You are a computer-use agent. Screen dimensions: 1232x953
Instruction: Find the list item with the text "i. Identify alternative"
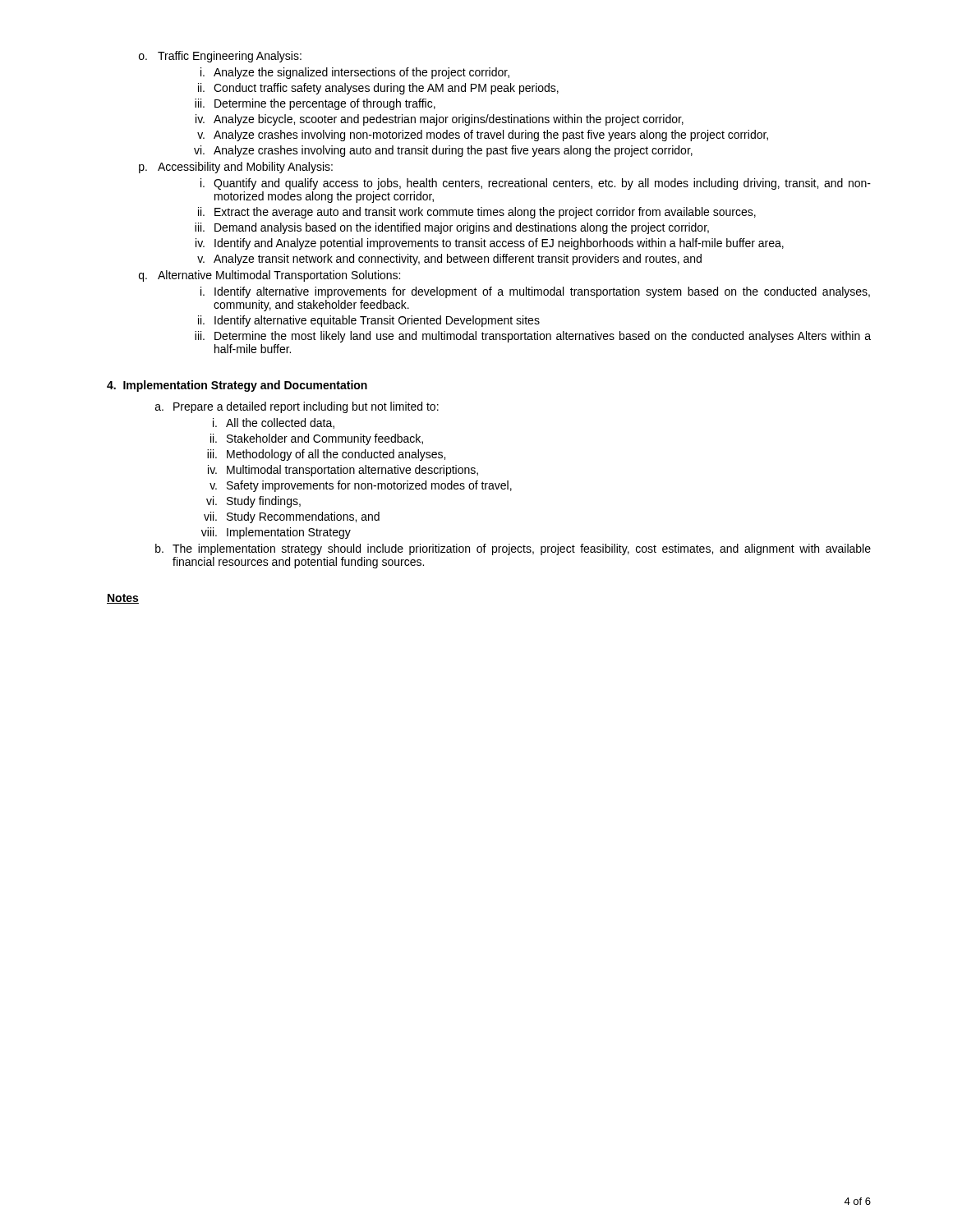[x=526, y=298]
